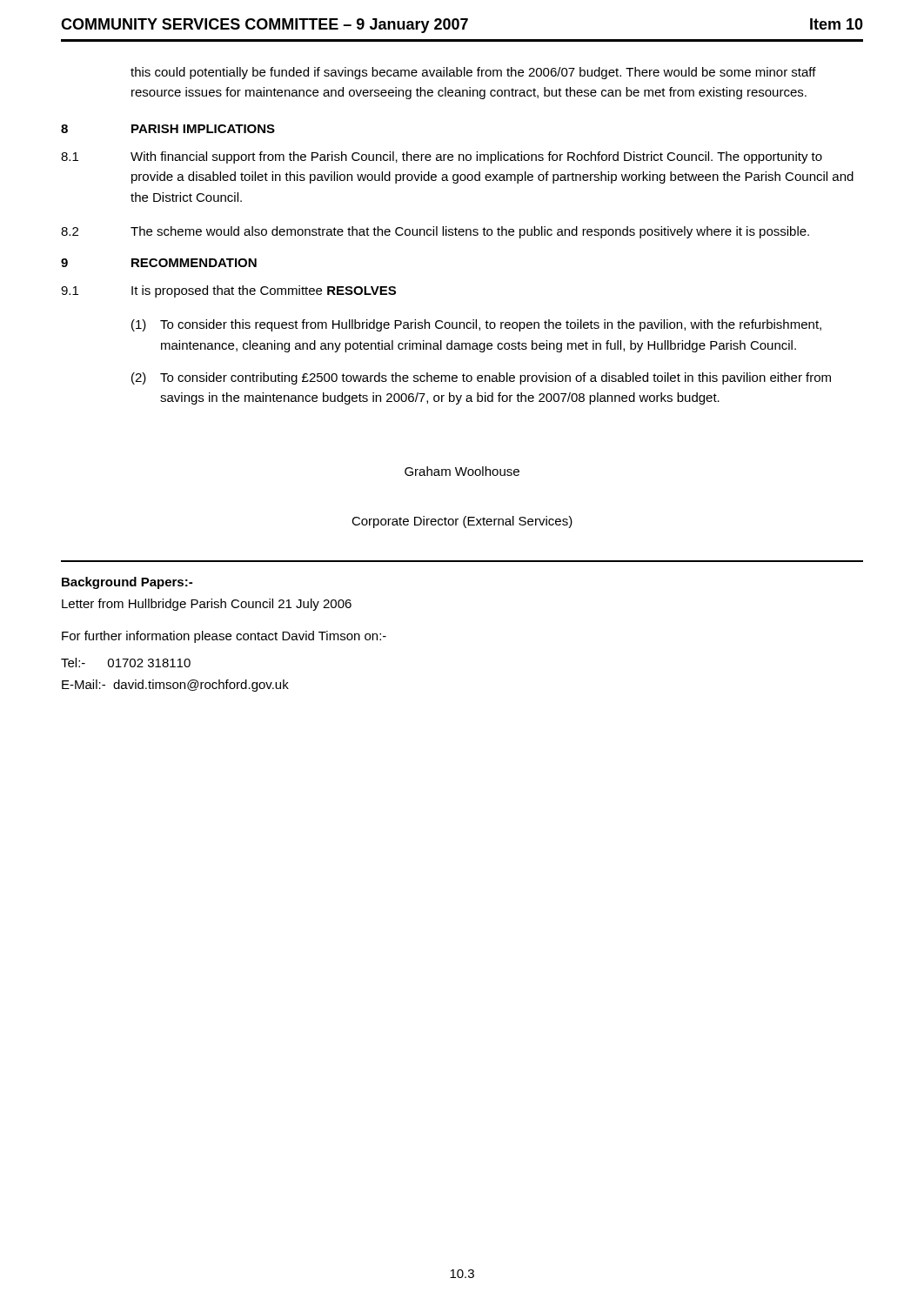Screen dimensions: 1305x924
Task: Click on the text with the text "Tel:- 01702 318110 E-Mail:- david.timson@rochford.gov.uk"
Action: (175, 673)
